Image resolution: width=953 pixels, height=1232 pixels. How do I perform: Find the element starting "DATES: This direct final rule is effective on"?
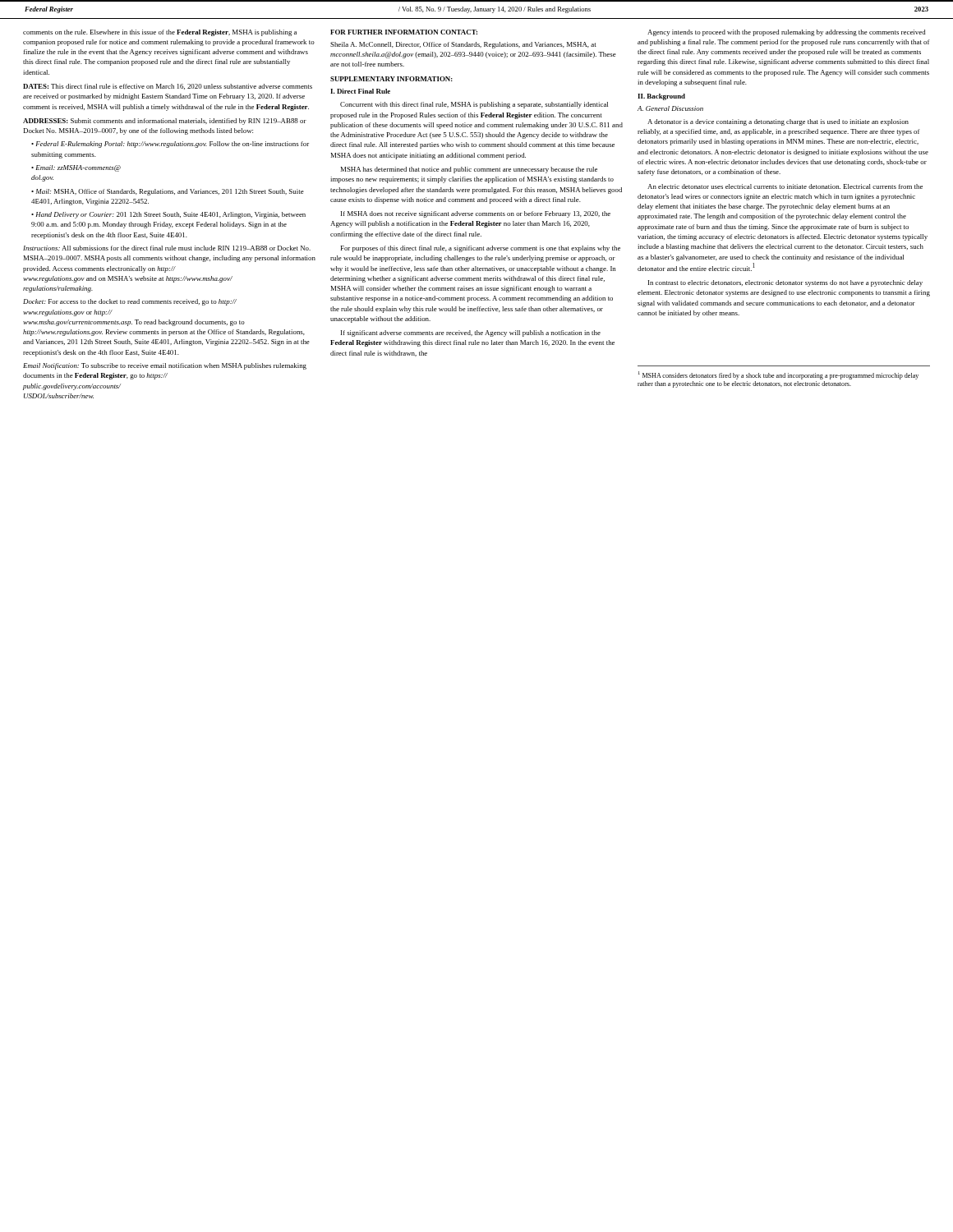tap(169, 96)
